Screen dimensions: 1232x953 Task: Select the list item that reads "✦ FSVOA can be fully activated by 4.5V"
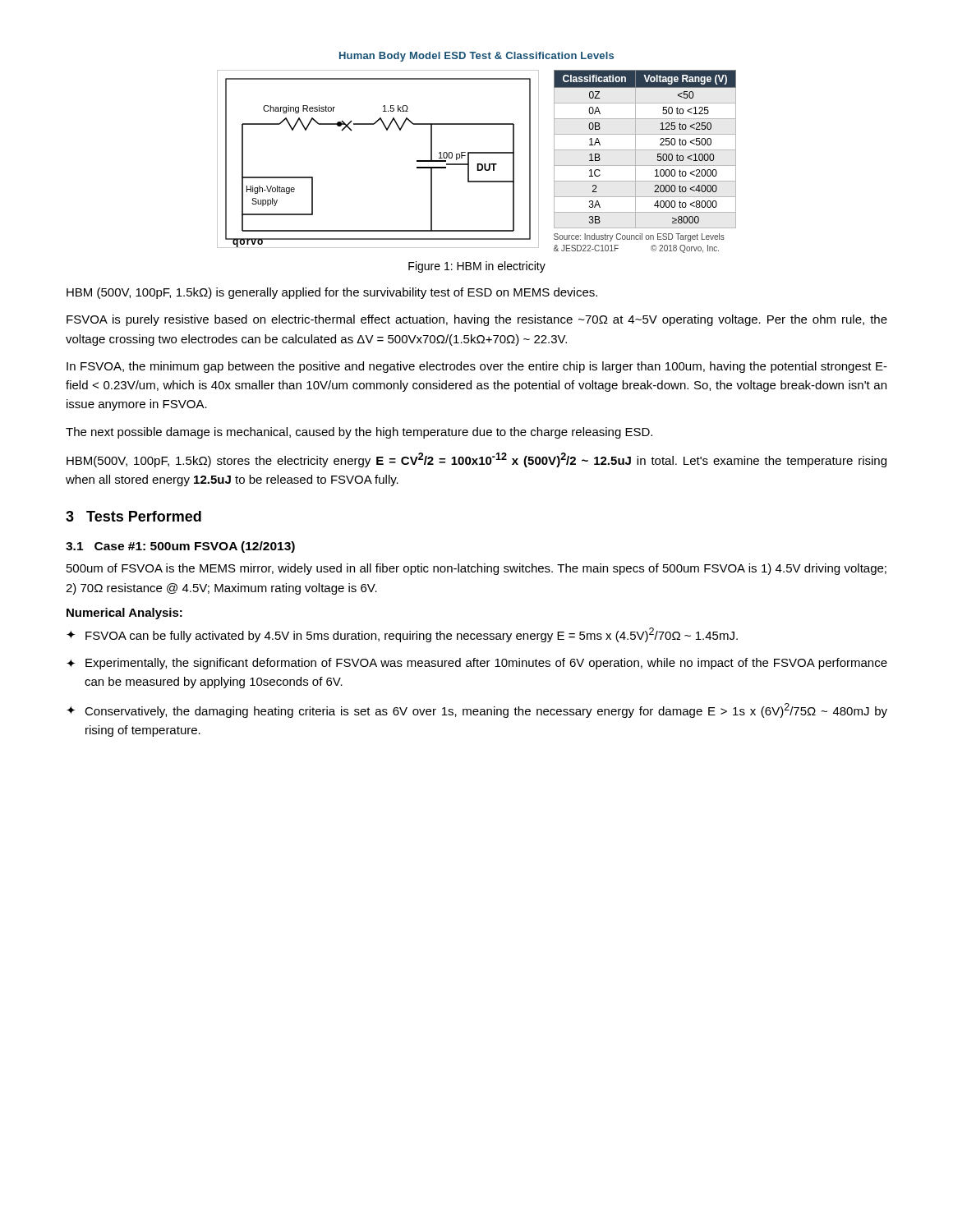click(x=476, y=634)
